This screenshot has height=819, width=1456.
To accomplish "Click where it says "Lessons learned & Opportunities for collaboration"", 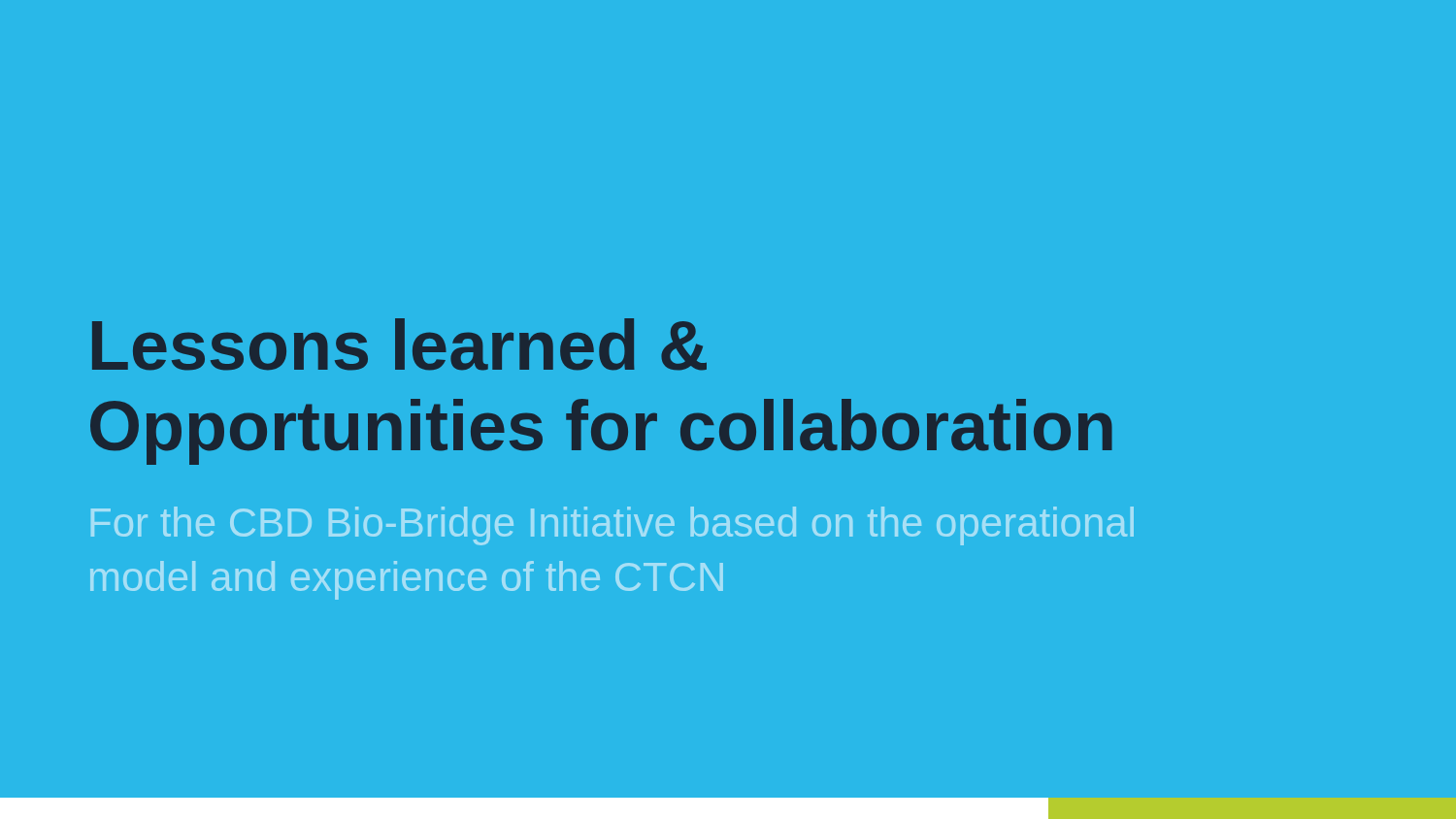I will (x=621, y=386).
